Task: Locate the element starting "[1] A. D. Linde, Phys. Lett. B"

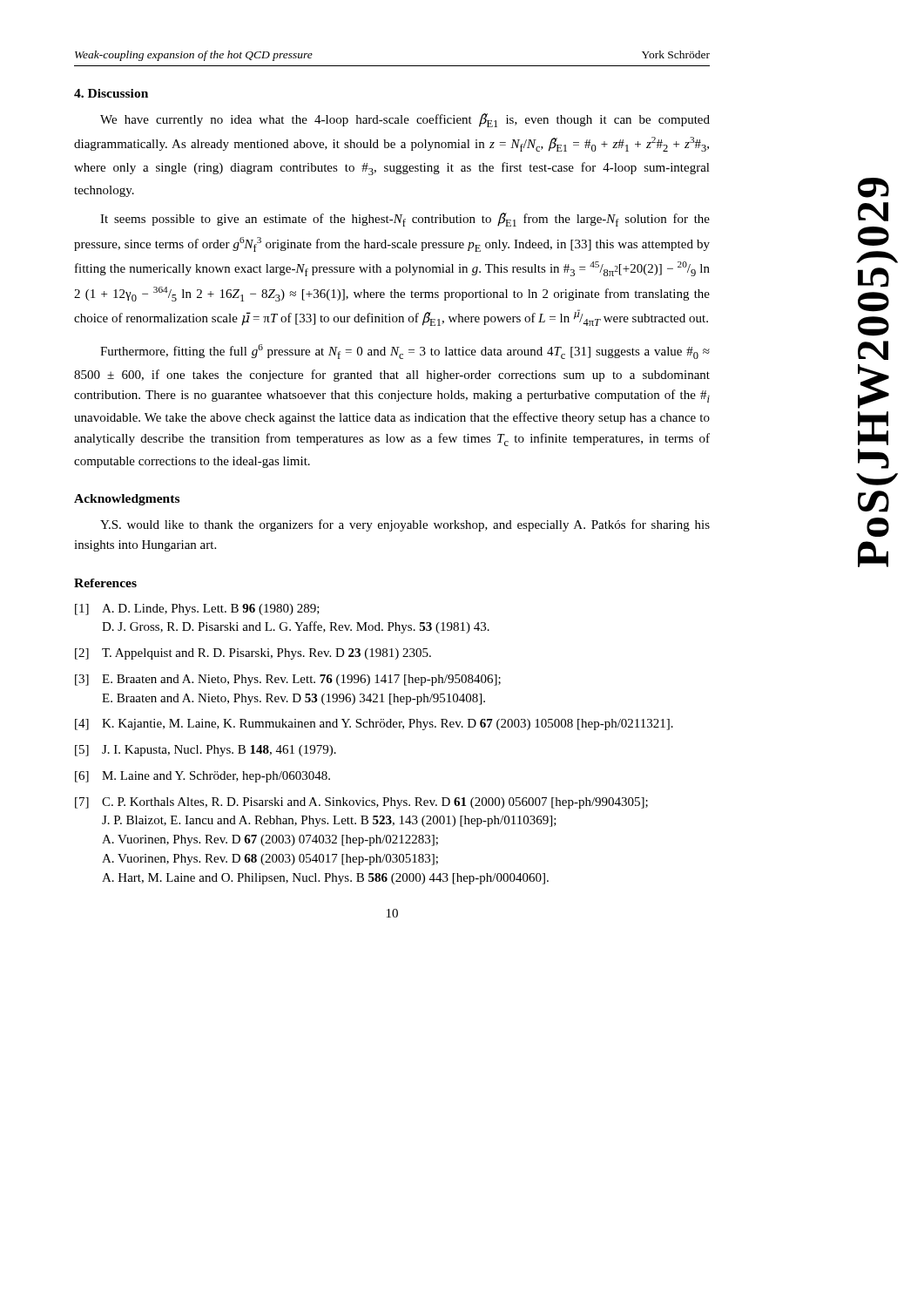Action: click(392, 618)
